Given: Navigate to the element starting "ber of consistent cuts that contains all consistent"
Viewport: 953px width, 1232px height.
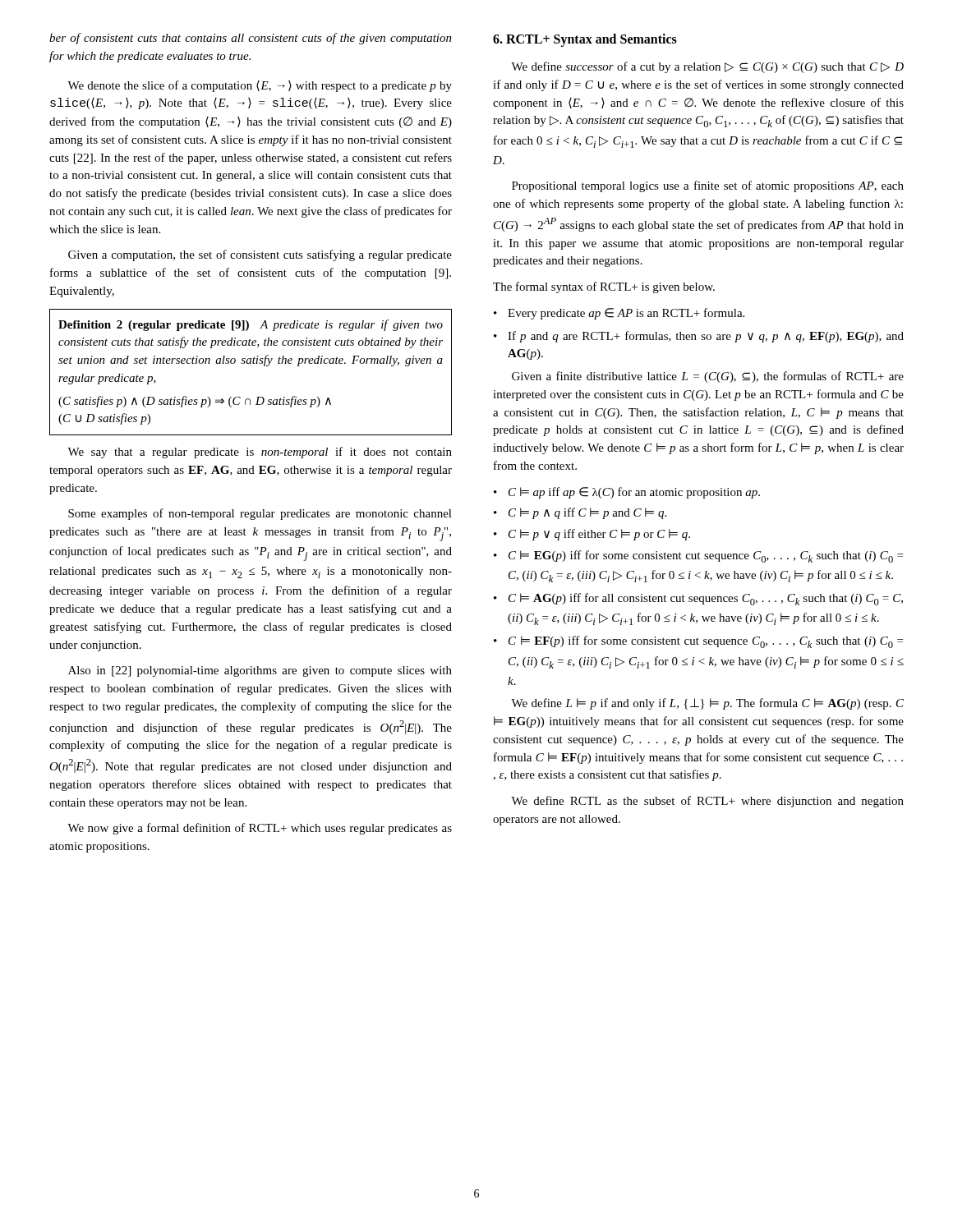Looking at the screenshot, I should (251, 47).
